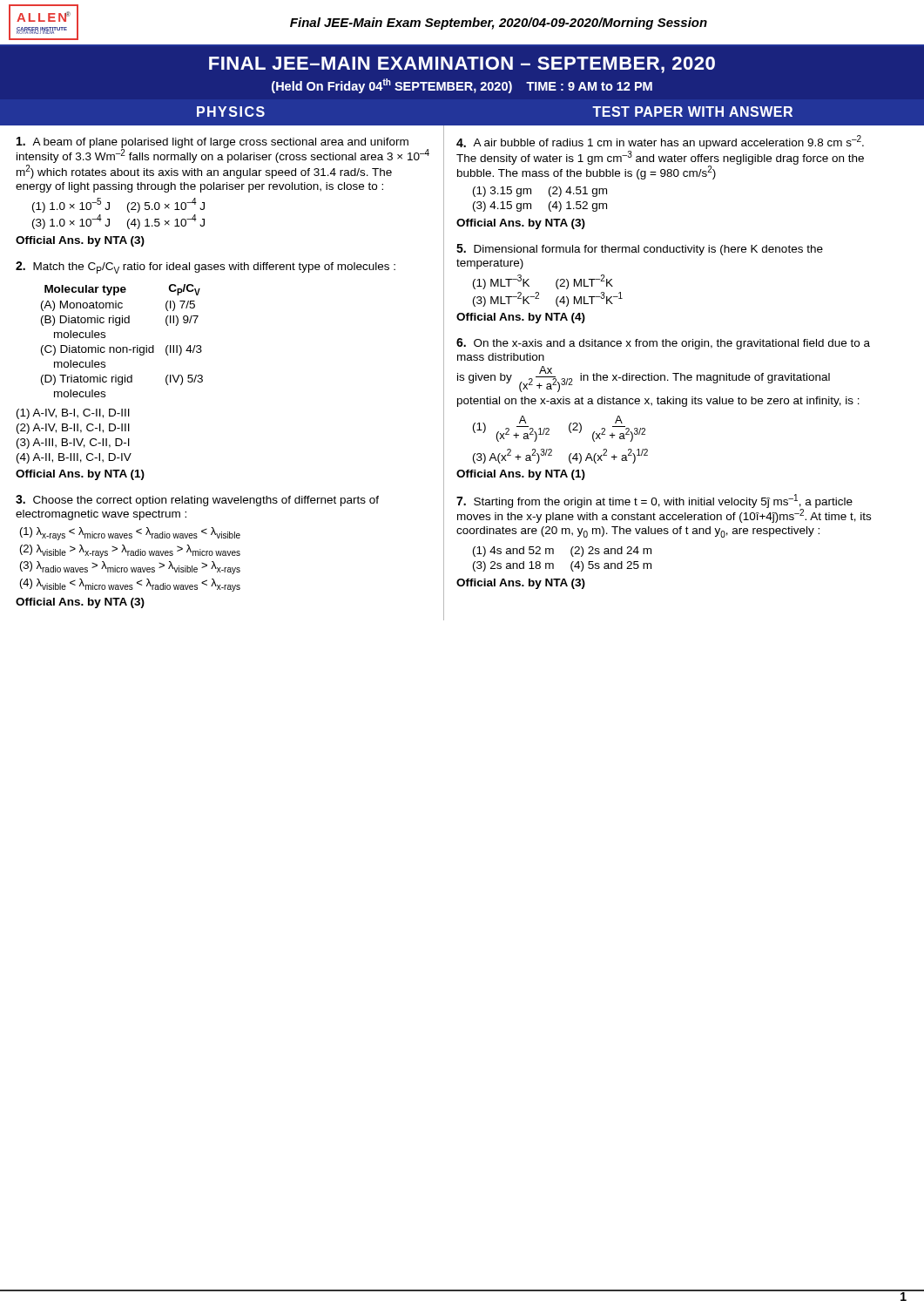Select the text block containing "A air bubble of"
Screen dimensions: 1307x924
pos(665,182)
